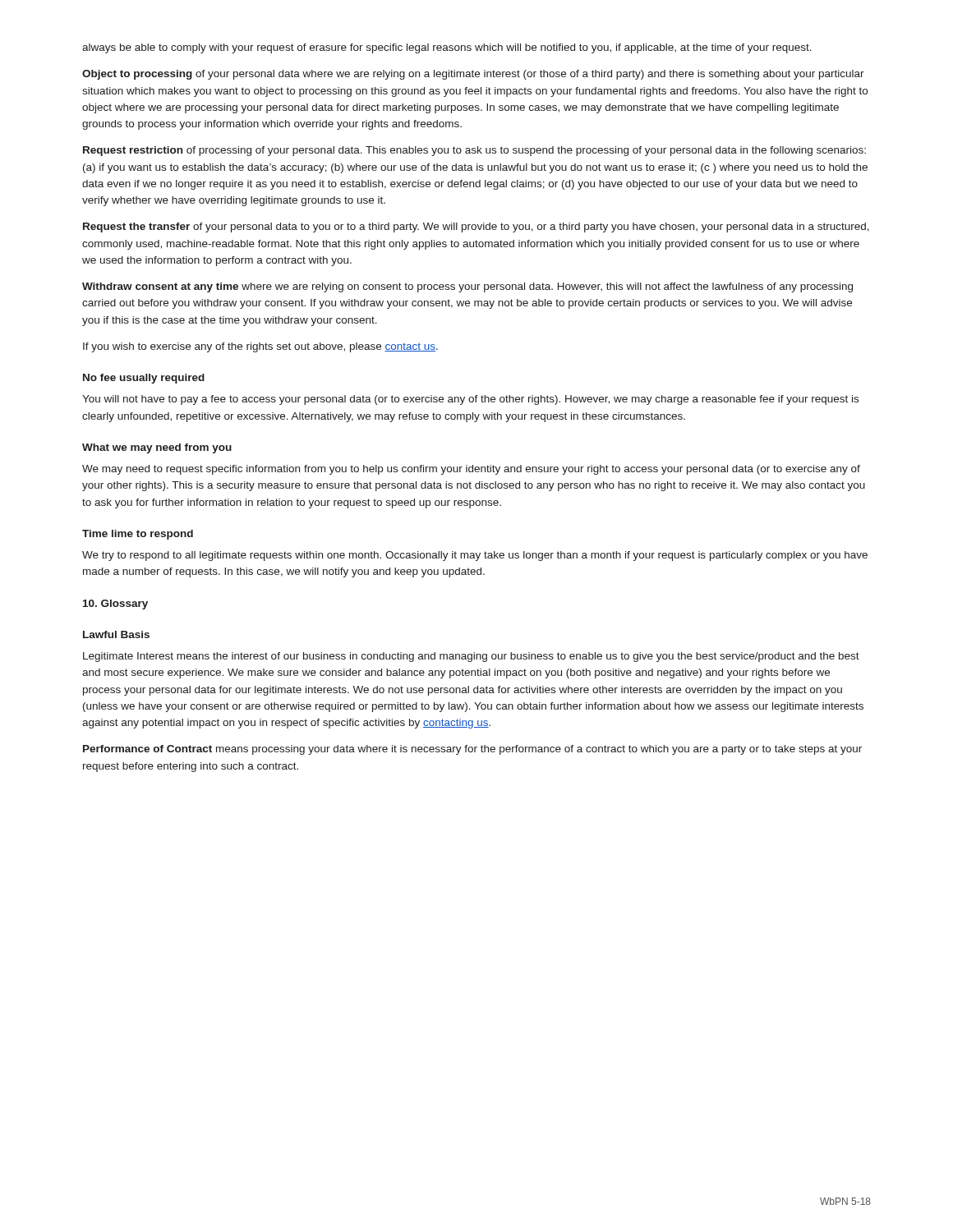Point to the region starting "No fee usually required"
Image resolution: width=953 pixels, height=1232 pixels.
pos(144,379)
